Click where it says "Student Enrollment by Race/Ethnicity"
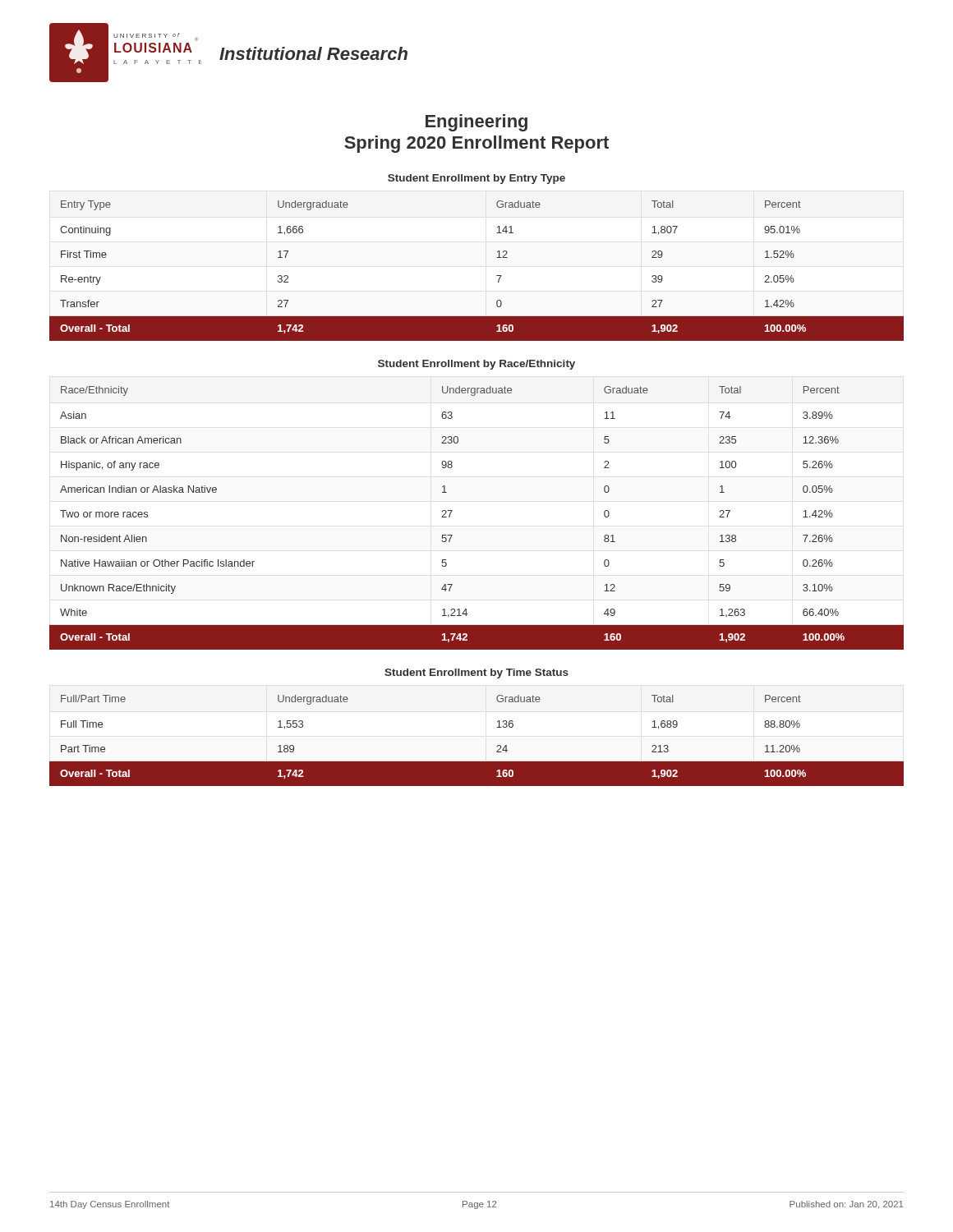The width and height of the screenshot is (953, 1232). tap(476, 363)
